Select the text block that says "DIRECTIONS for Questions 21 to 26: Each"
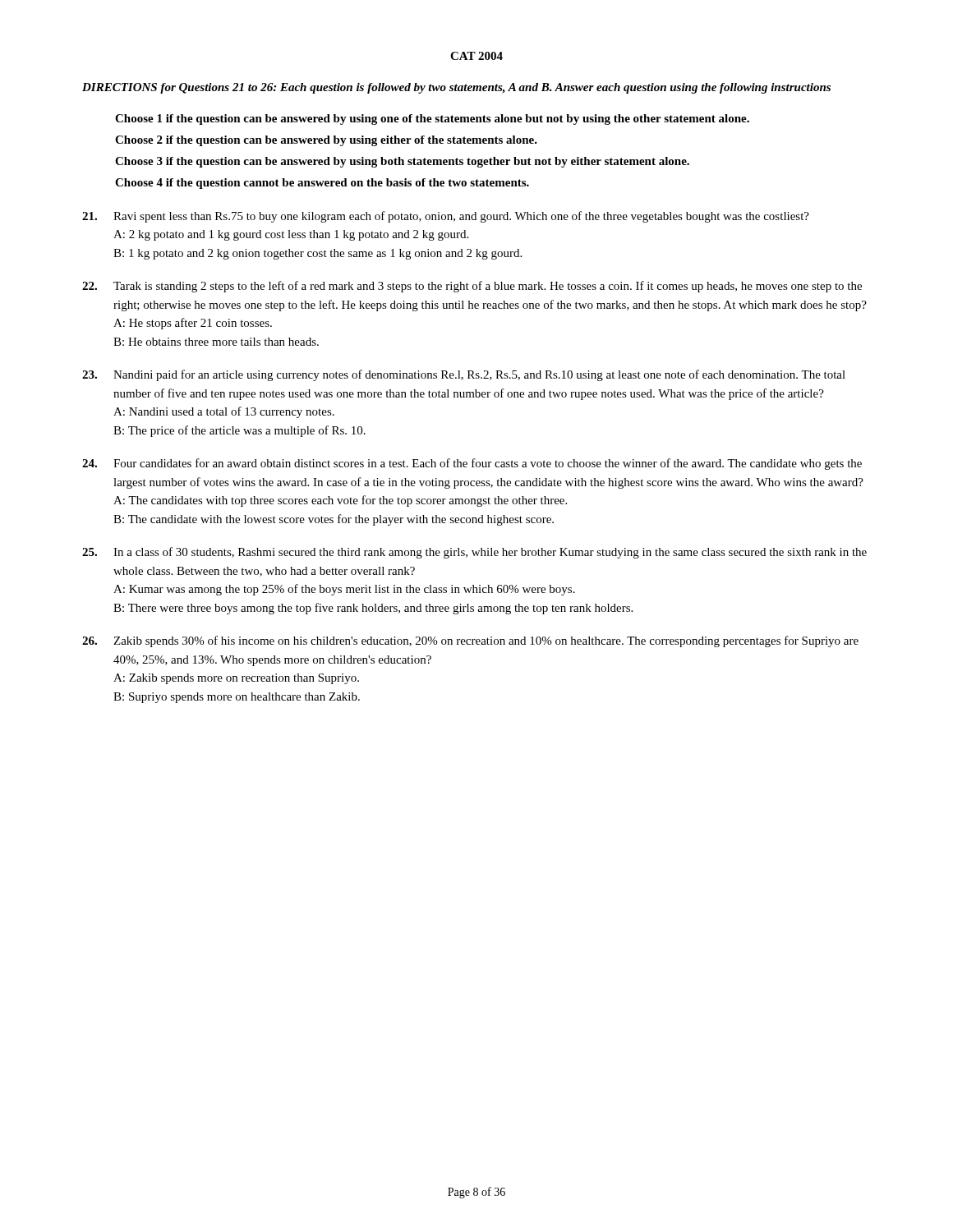Screen dimensions: 1232x953 point(457,87)
